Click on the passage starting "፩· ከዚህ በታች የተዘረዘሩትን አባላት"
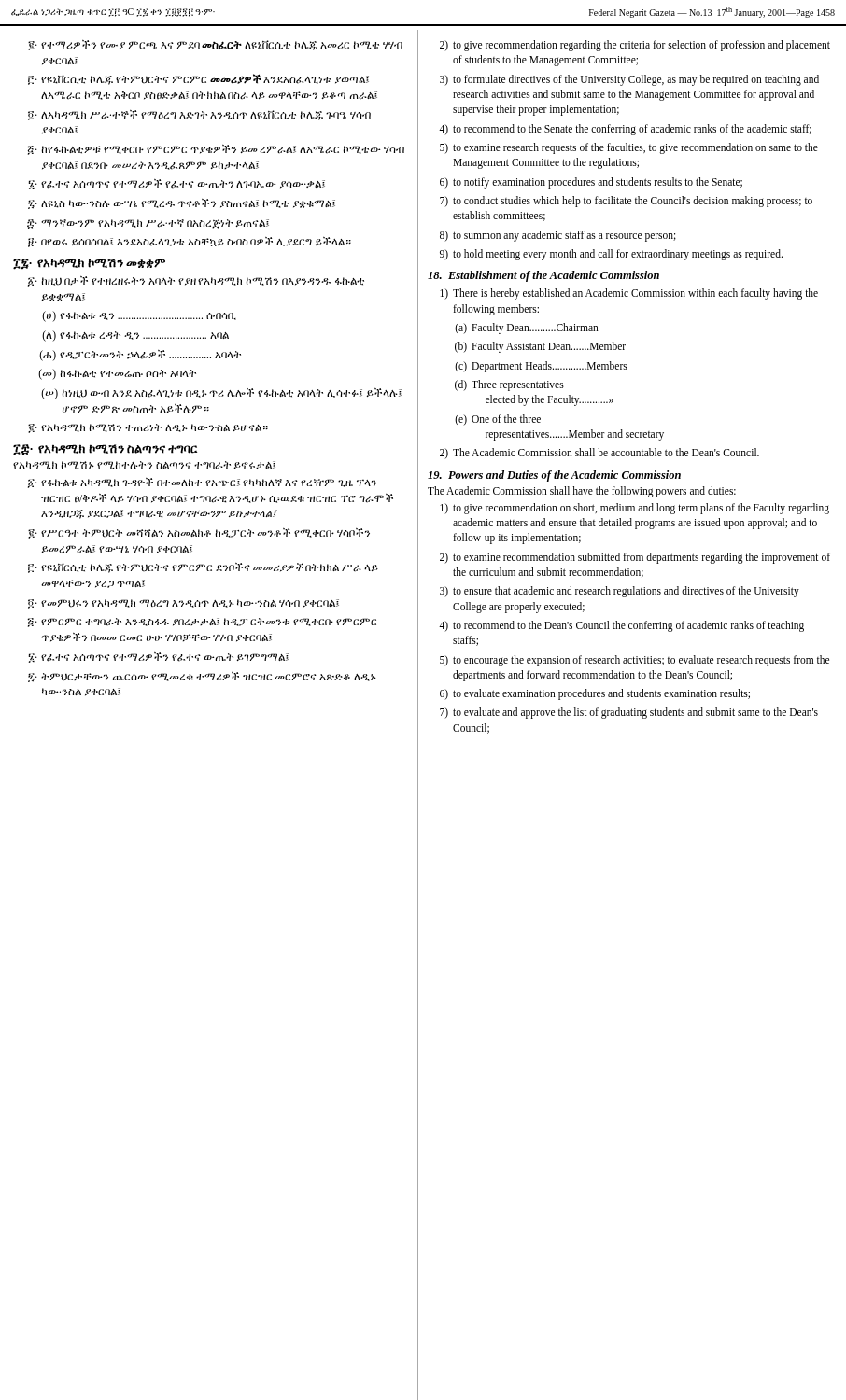The width and height of the screenshot is (846, 1400). pos(211,289)
